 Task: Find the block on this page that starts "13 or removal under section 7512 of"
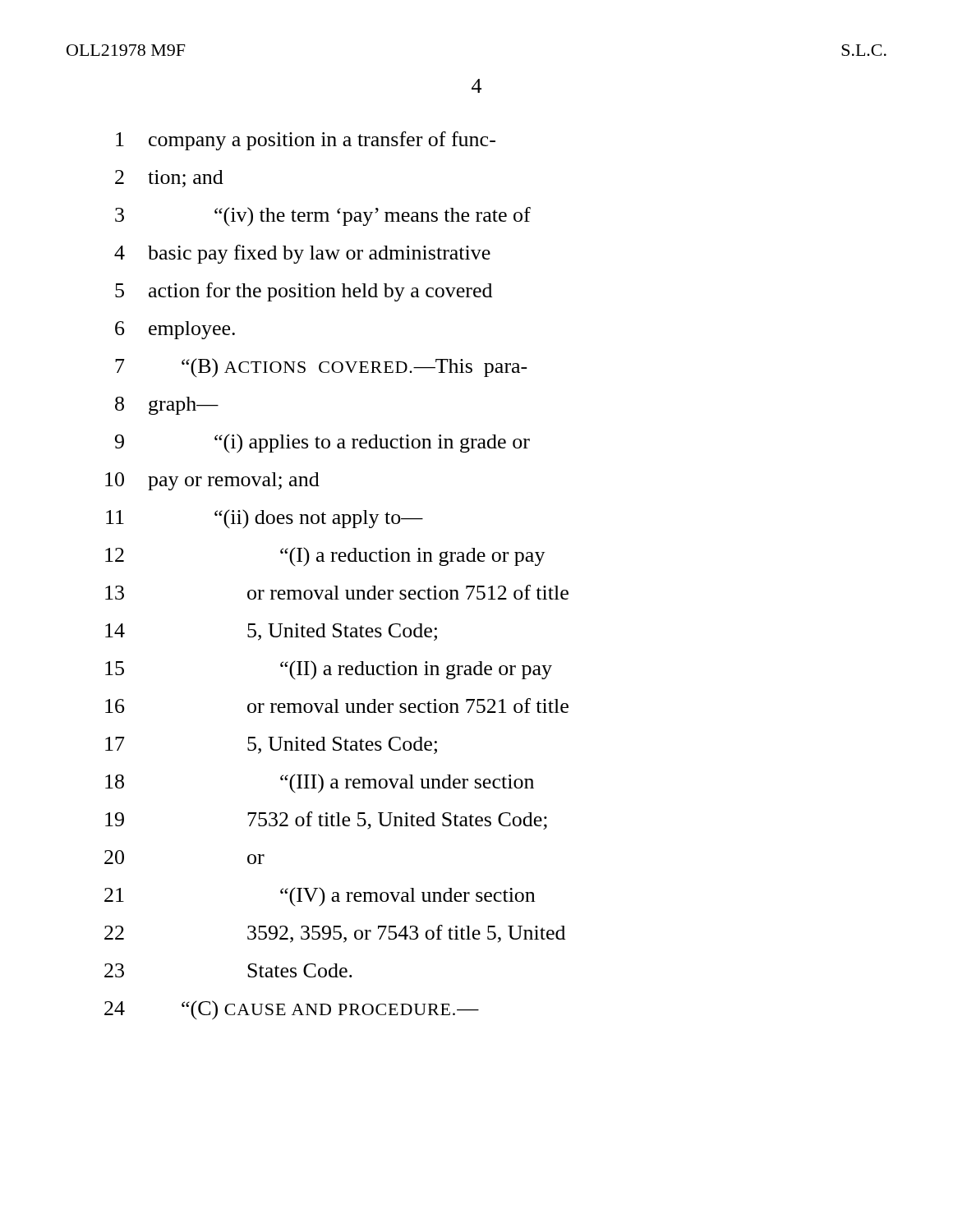(476, 593)
